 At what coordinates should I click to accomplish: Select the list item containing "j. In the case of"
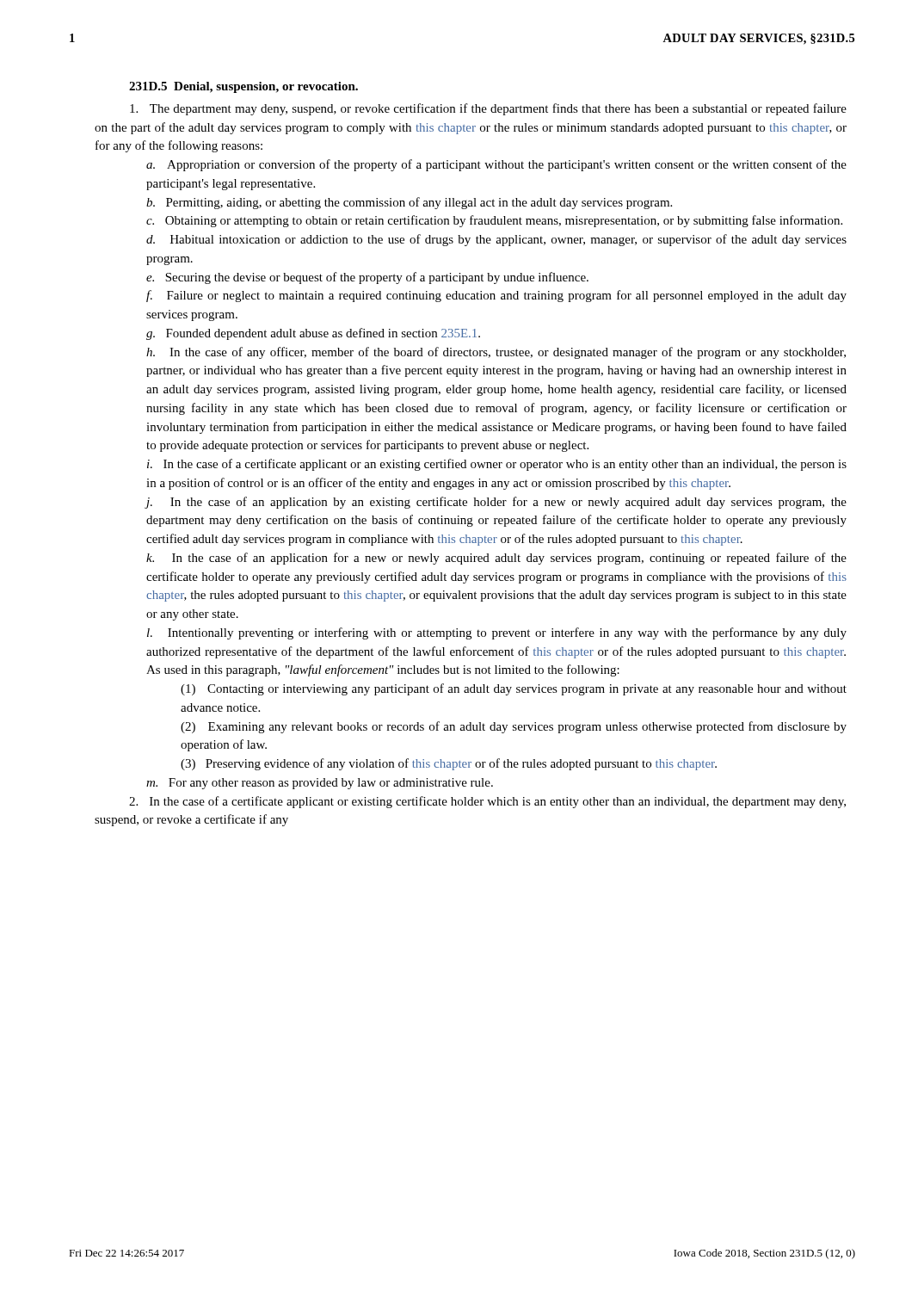click(496, 520)
